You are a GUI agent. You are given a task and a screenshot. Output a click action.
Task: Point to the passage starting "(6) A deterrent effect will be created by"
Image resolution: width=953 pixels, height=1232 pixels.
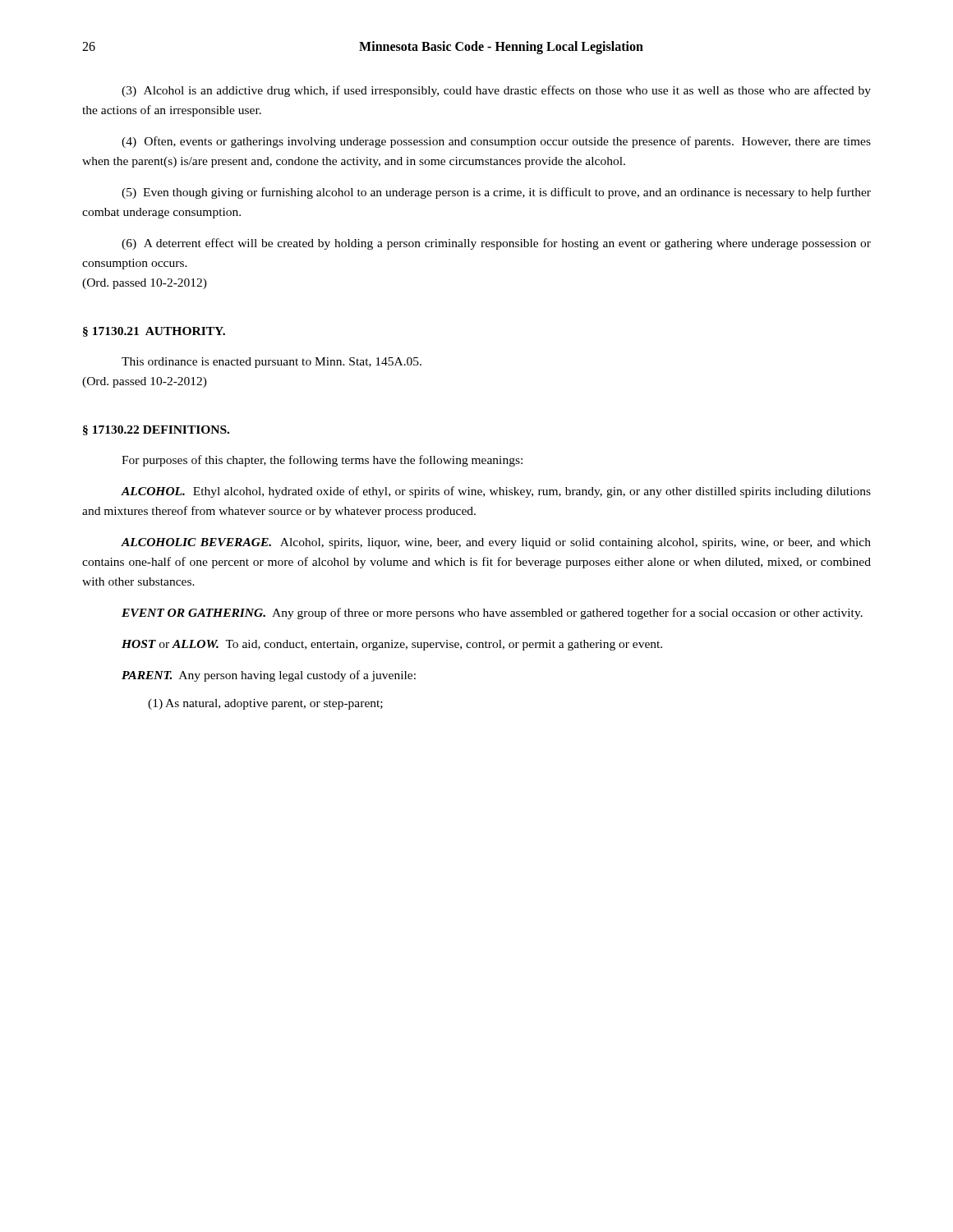[x=496, y=244]
